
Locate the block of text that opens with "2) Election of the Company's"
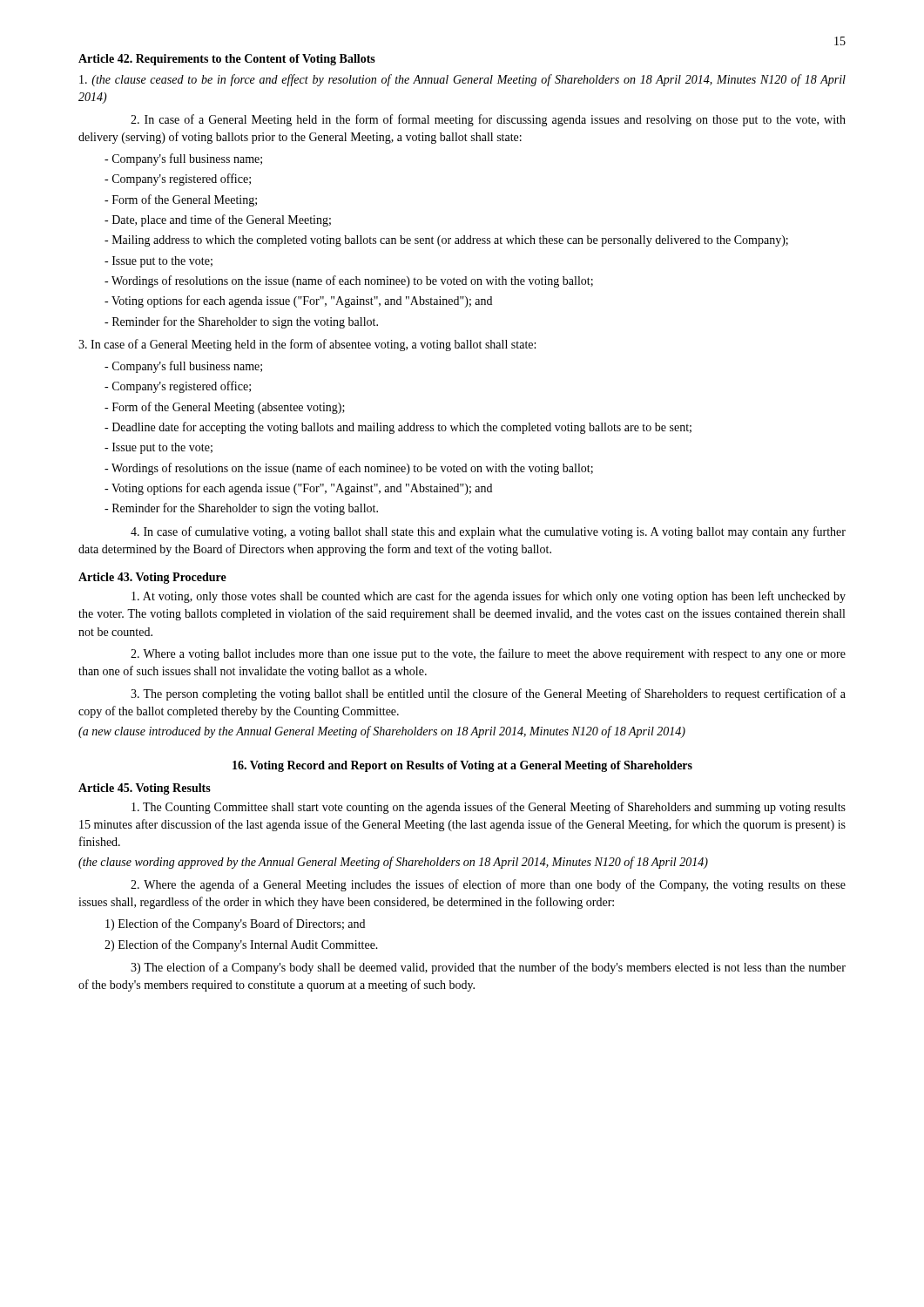coord(241,945)
